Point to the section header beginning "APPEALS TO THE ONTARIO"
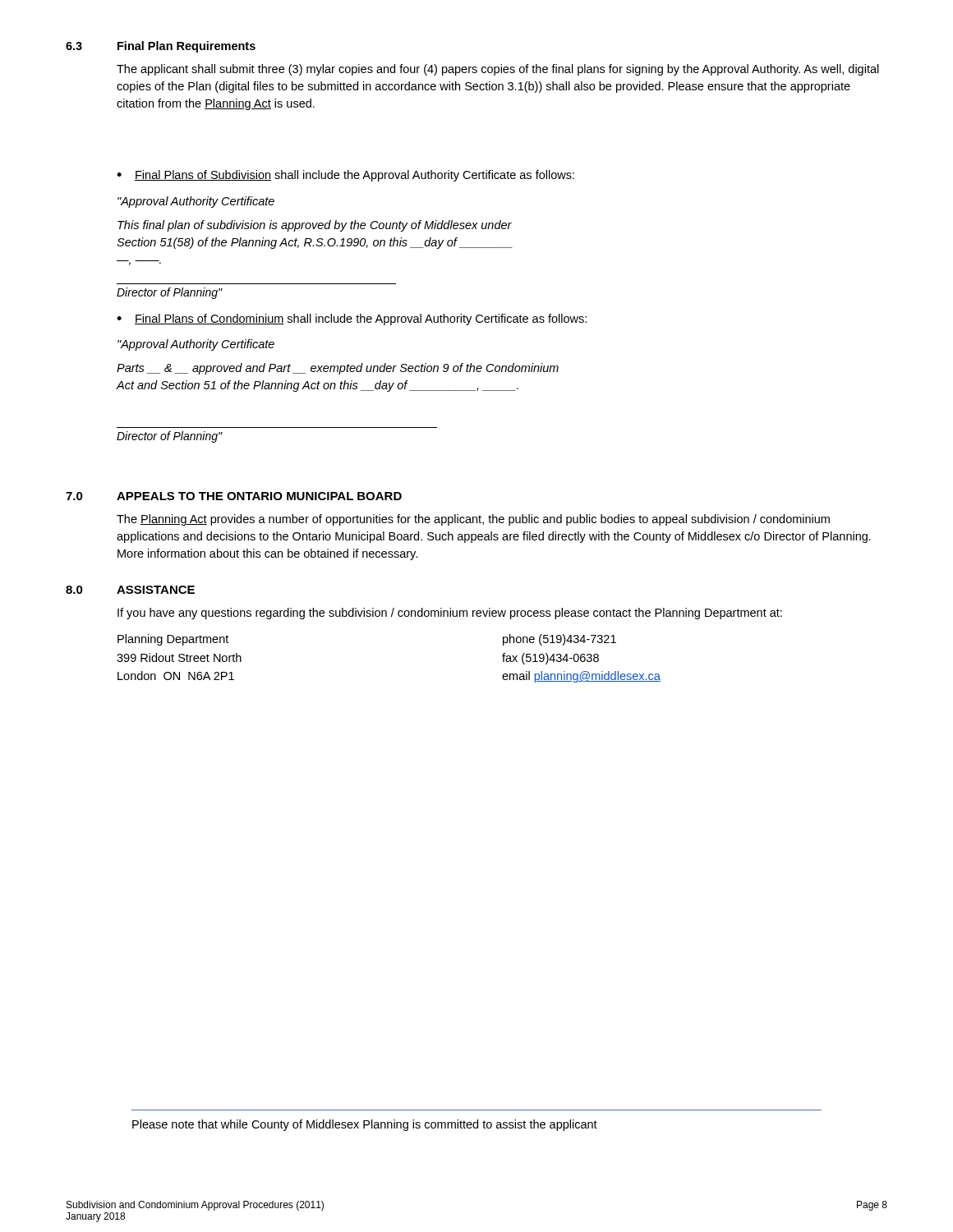Viewport: 953px width, 1232px height. [259, 496]
